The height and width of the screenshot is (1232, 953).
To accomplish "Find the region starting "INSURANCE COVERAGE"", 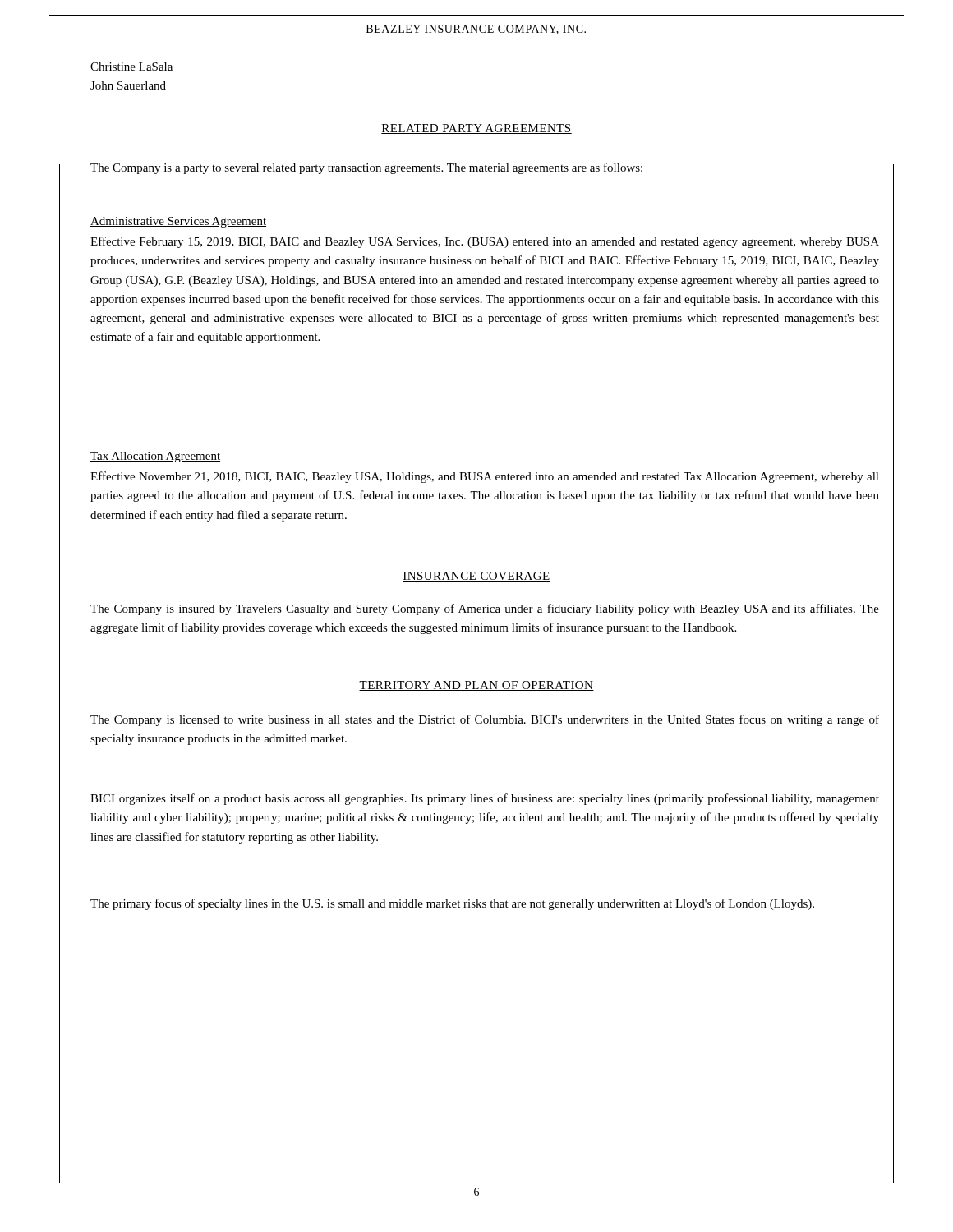I will point(476,576).
